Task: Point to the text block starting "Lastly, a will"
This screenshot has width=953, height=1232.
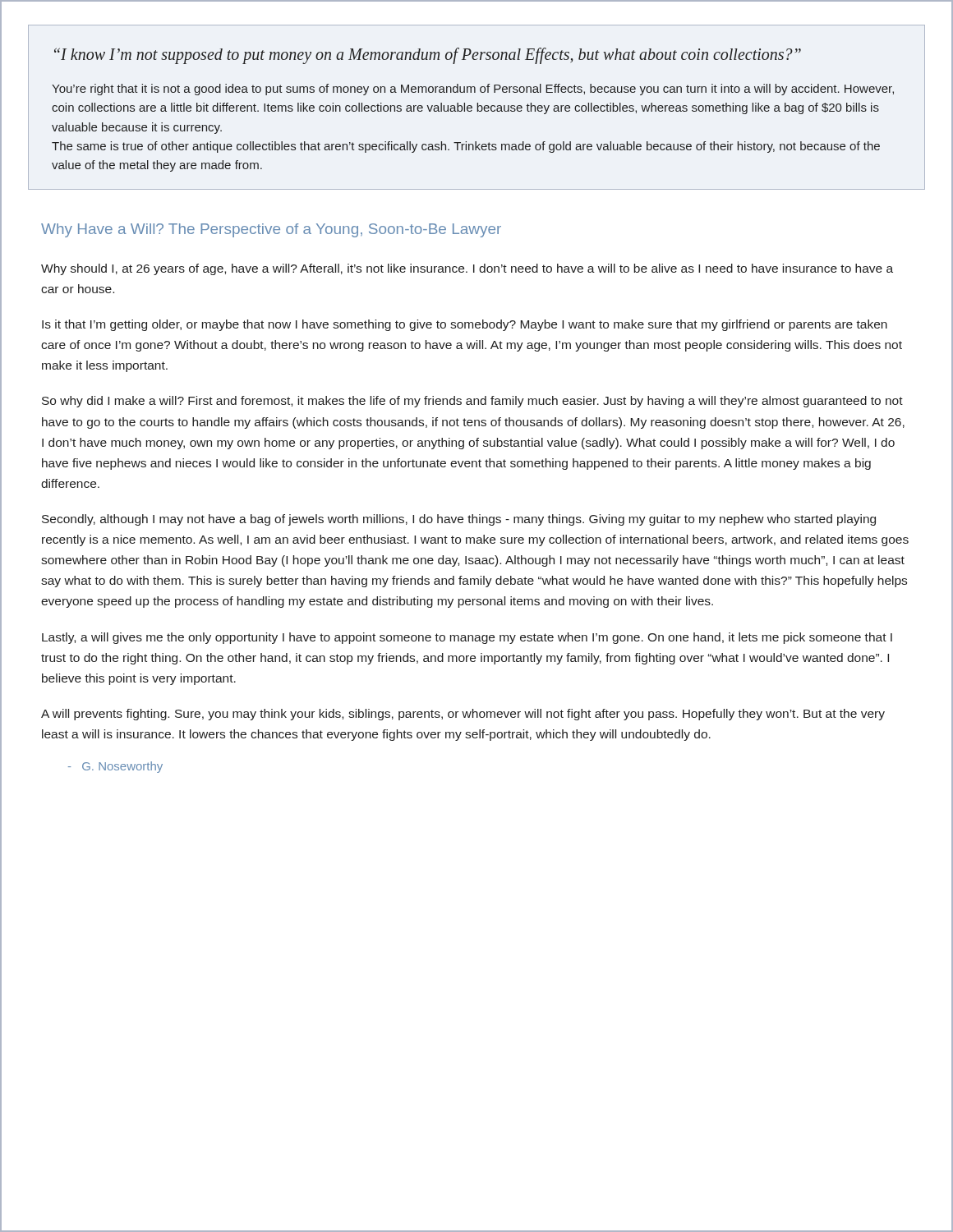Action: [x=476, y=657]
